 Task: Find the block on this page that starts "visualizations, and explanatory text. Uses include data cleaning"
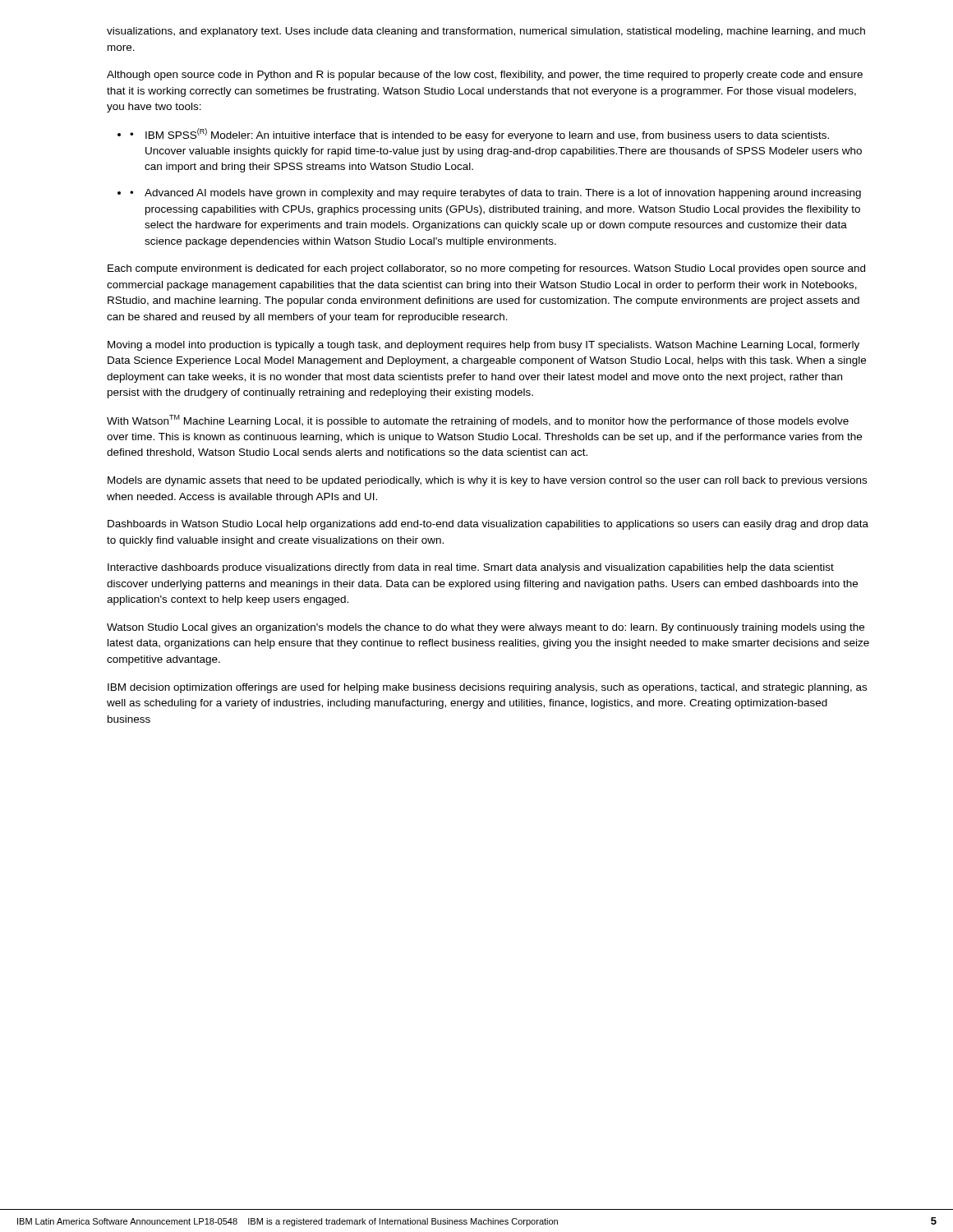click(x=486, y=39)
